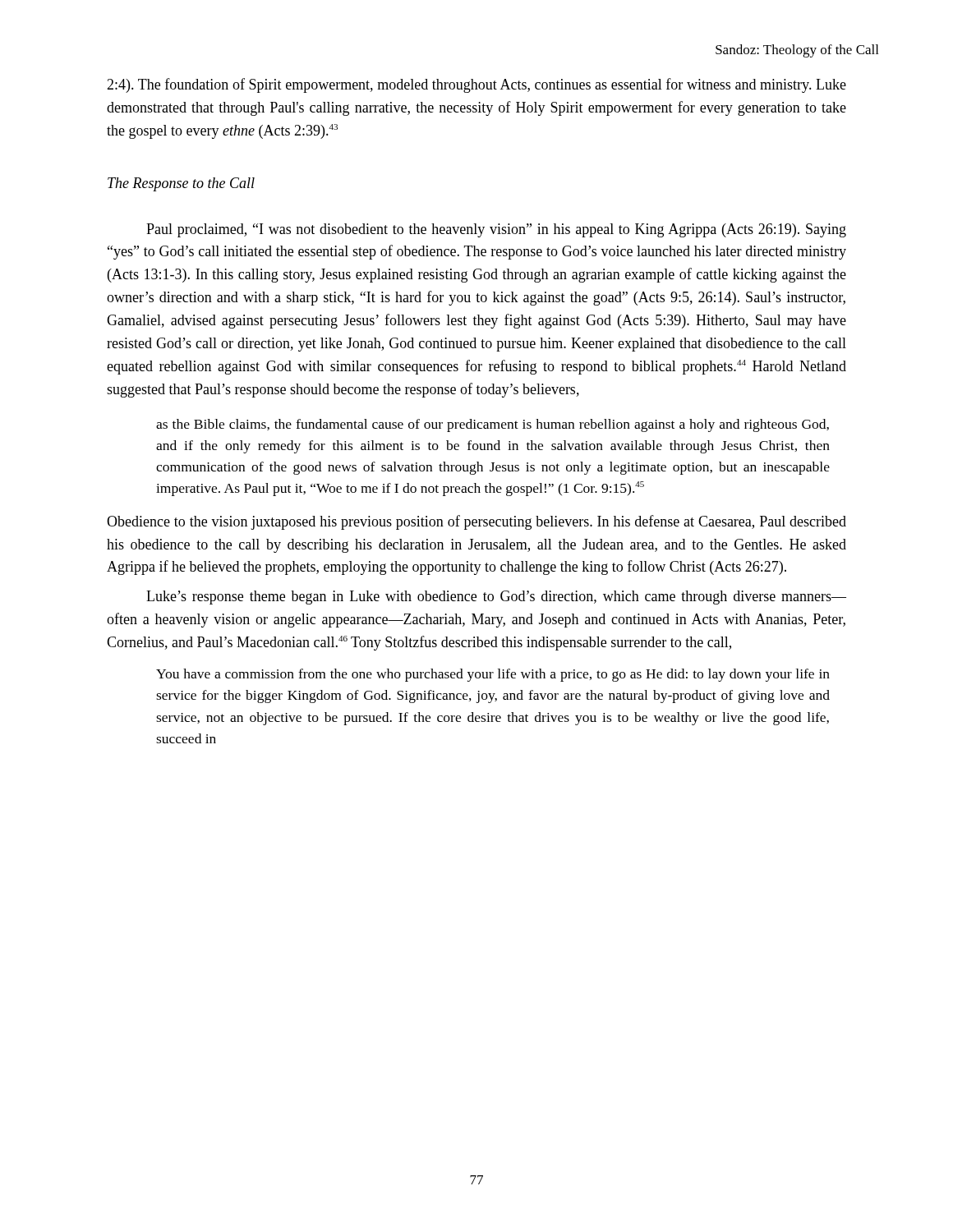Viewport: 953px width, 1232px height.
Task: Point to the element starting "2:4). The foundation"
Action: (x=476, y=107)
